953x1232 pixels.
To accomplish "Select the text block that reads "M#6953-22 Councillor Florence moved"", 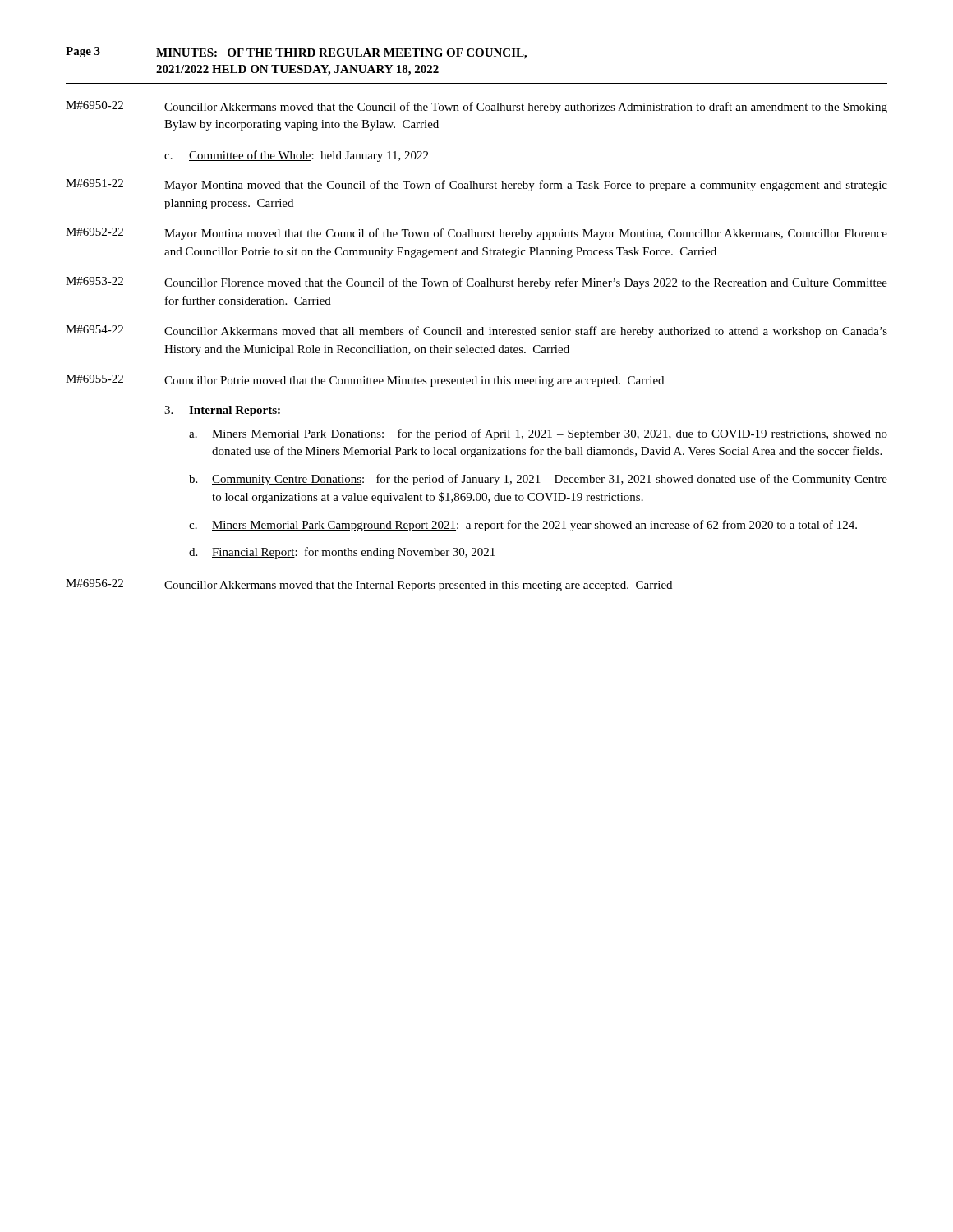I will (476, 292).
